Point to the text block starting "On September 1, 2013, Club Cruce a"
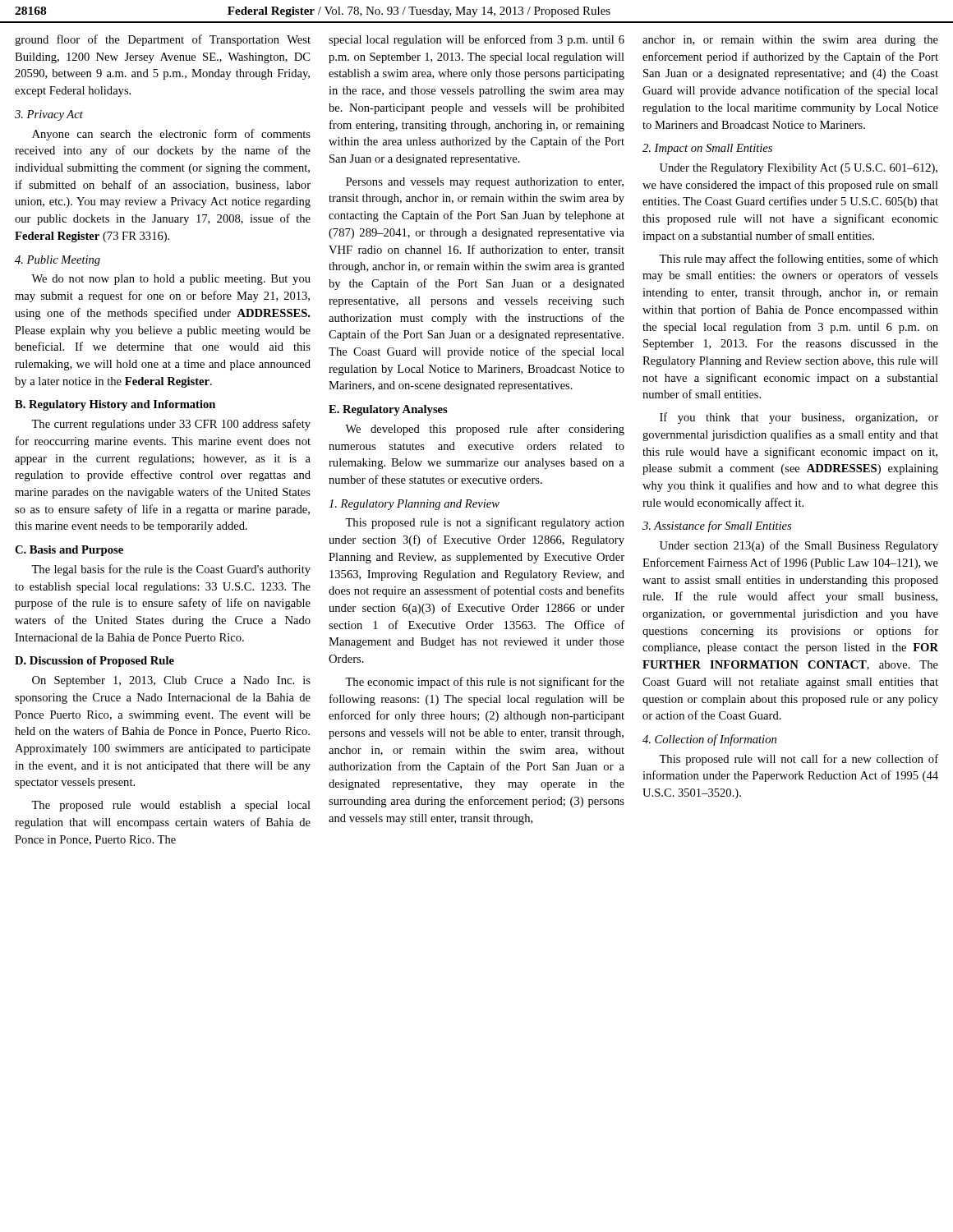The width and height of the screenshot is (953, 1232). coord(163,760)
